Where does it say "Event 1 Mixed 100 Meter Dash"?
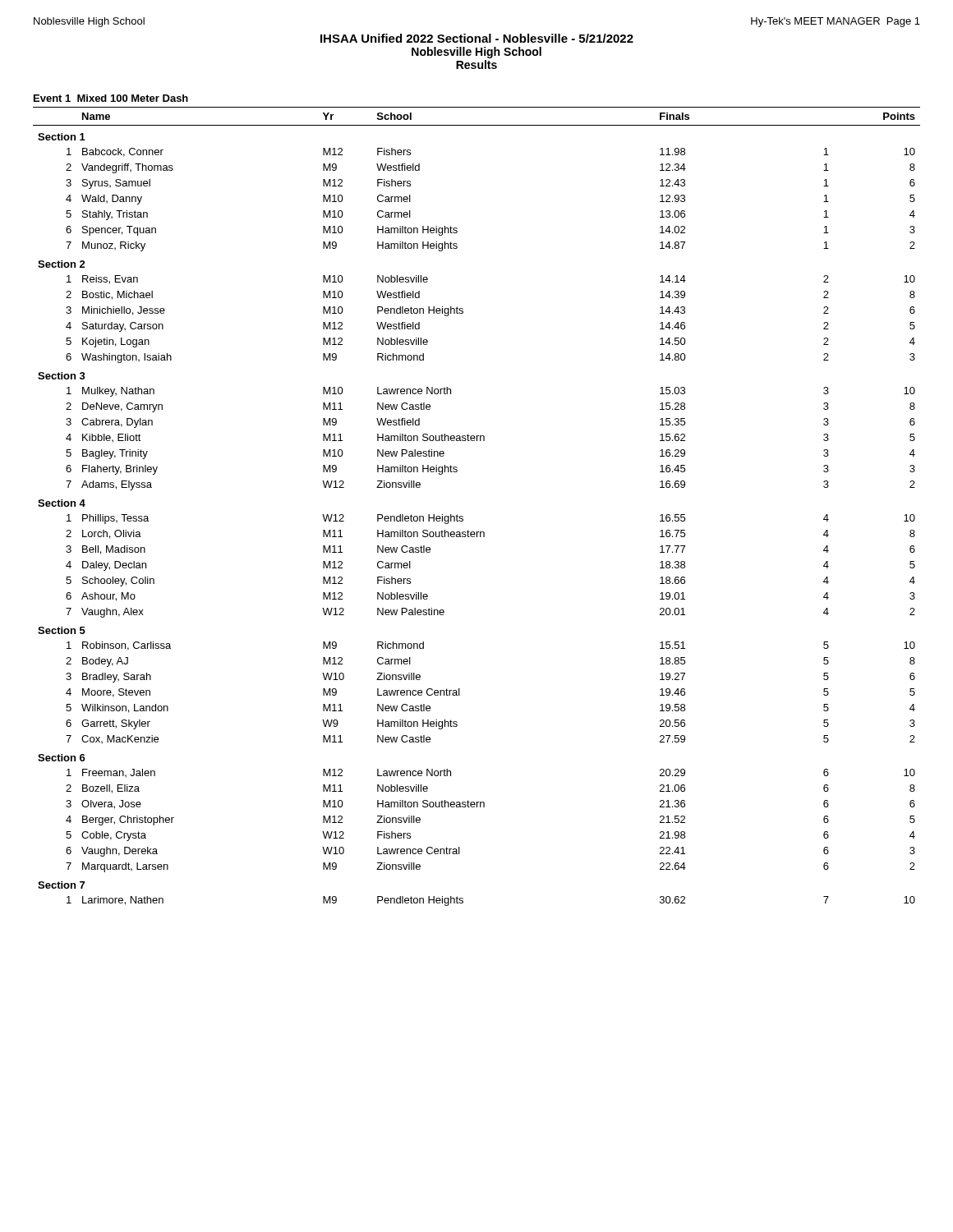The width and height of the screenshot is (953, 1232). [111, 98]
